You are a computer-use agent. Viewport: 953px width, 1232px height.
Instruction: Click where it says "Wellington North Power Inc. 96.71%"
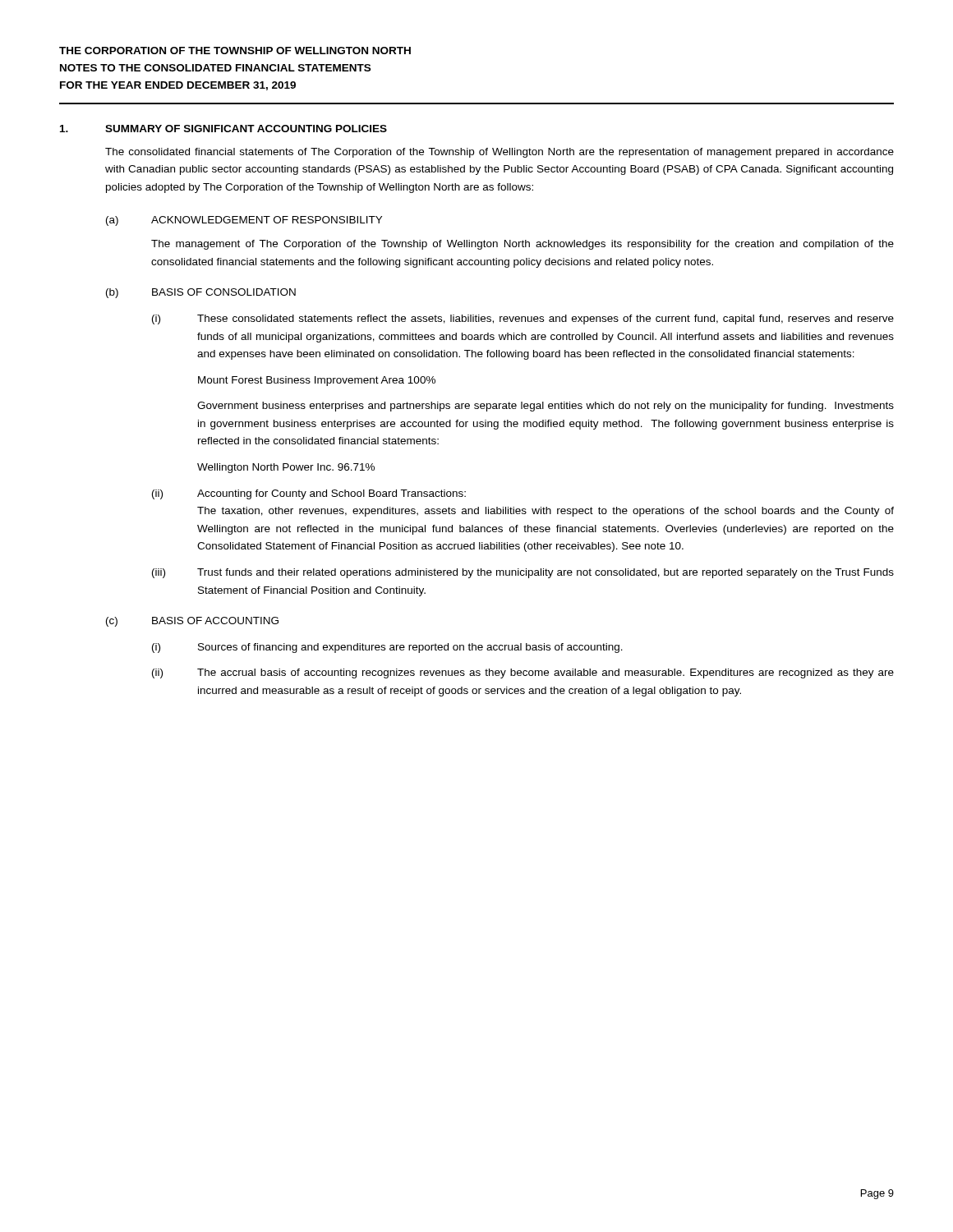coord(286,467)
